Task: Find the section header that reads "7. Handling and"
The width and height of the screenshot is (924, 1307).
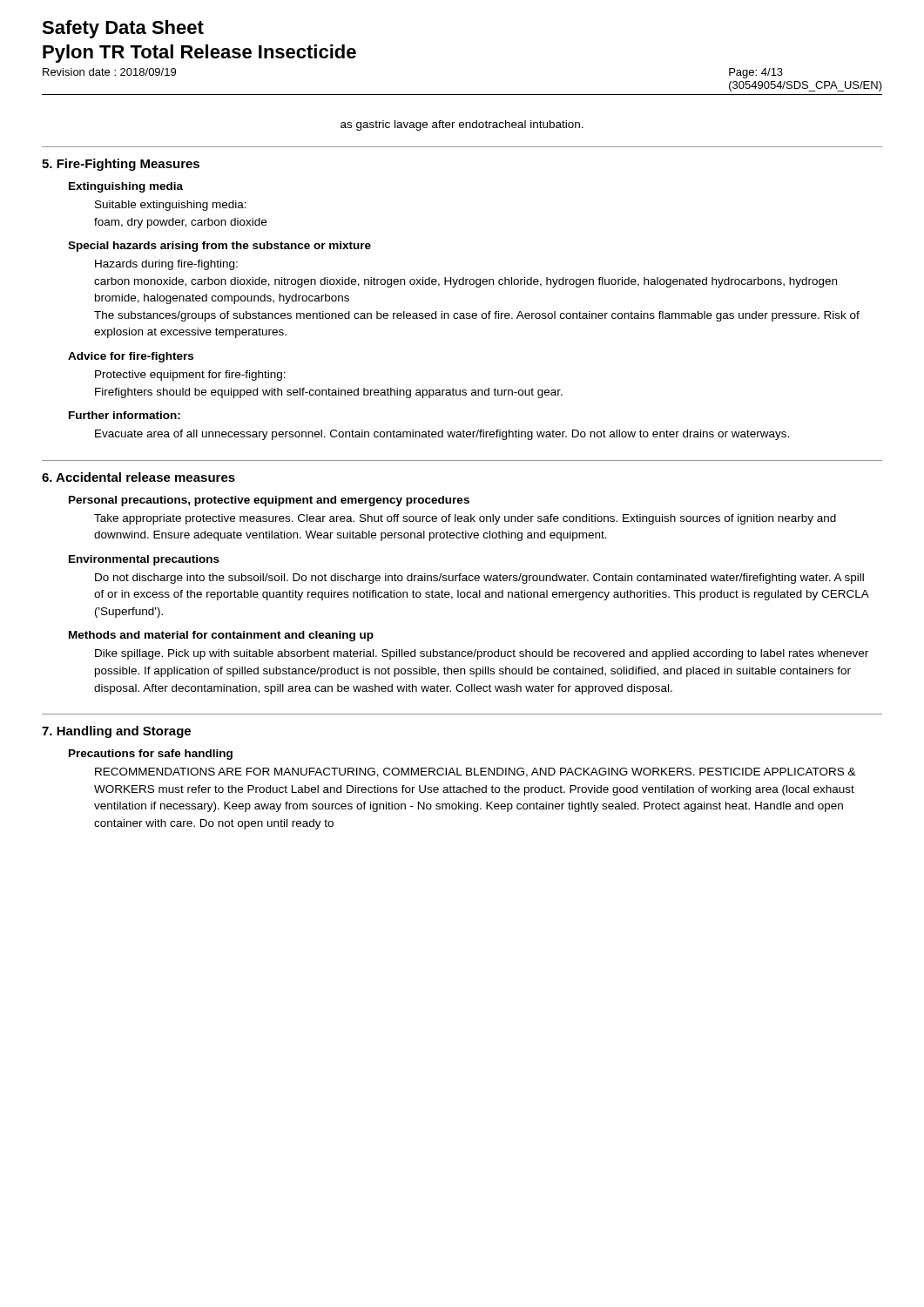Action: (x=117, y=731)
